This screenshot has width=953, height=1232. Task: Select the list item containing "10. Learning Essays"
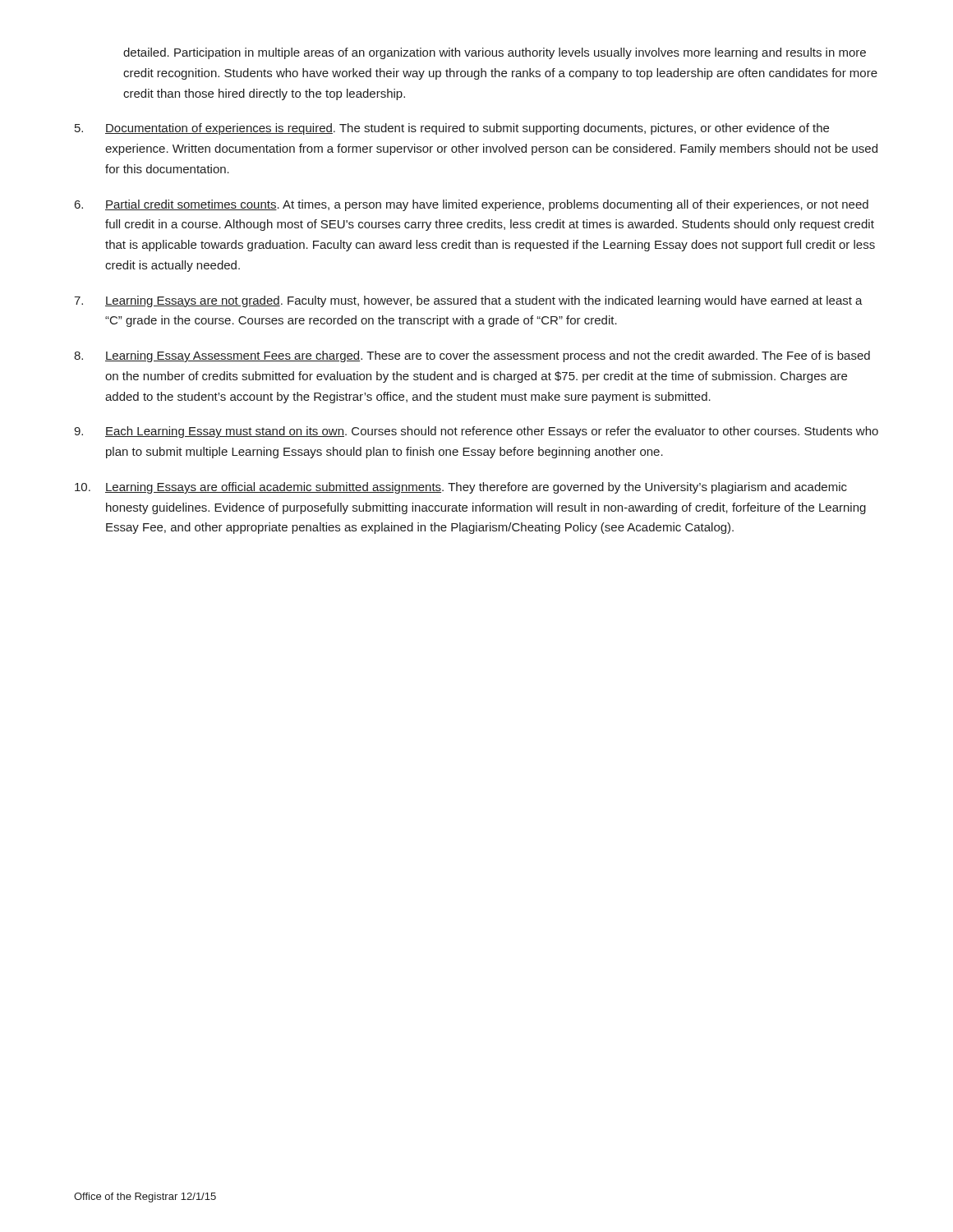point(476,508)
